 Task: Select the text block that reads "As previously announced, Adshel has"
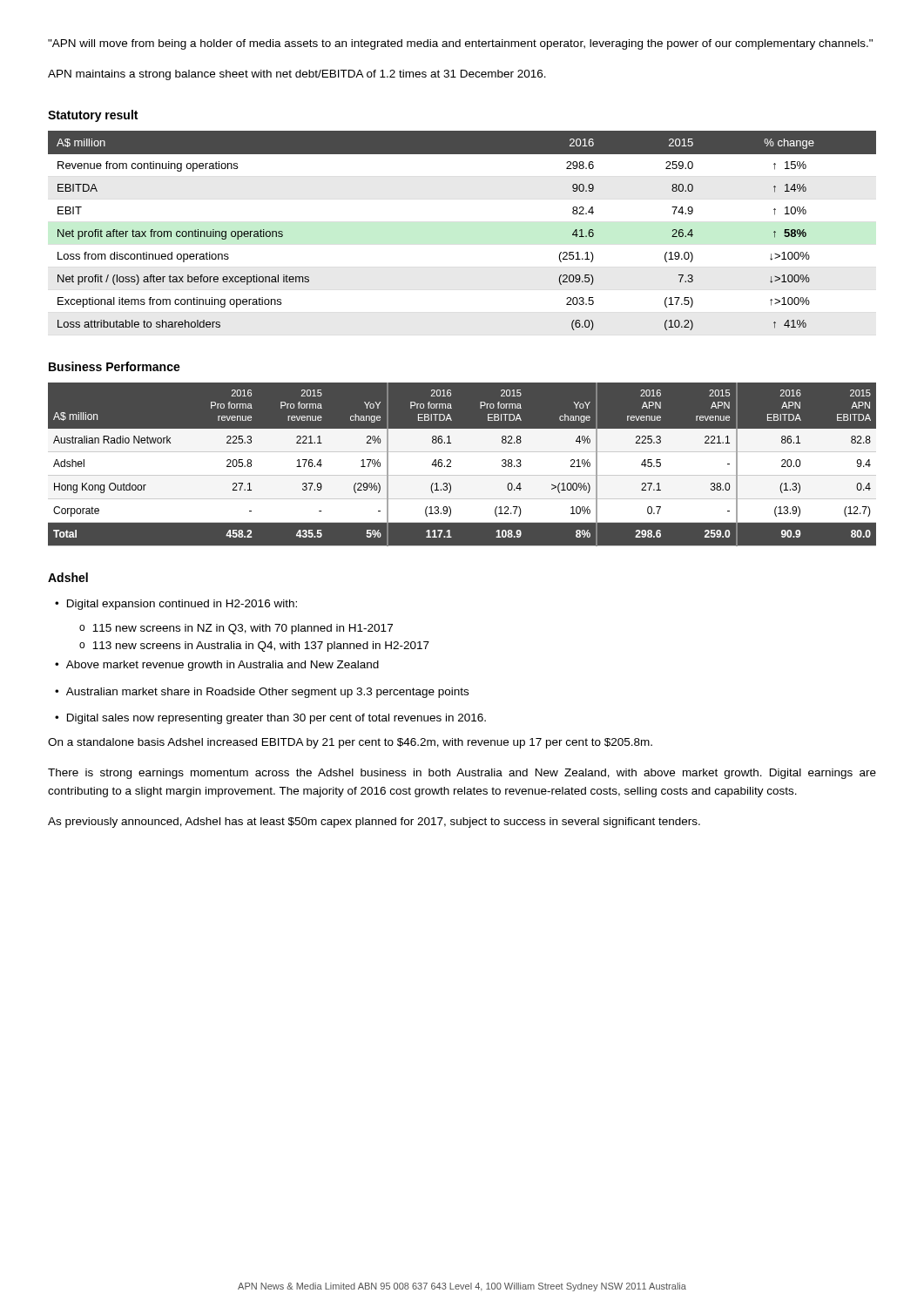click(374, 821)
